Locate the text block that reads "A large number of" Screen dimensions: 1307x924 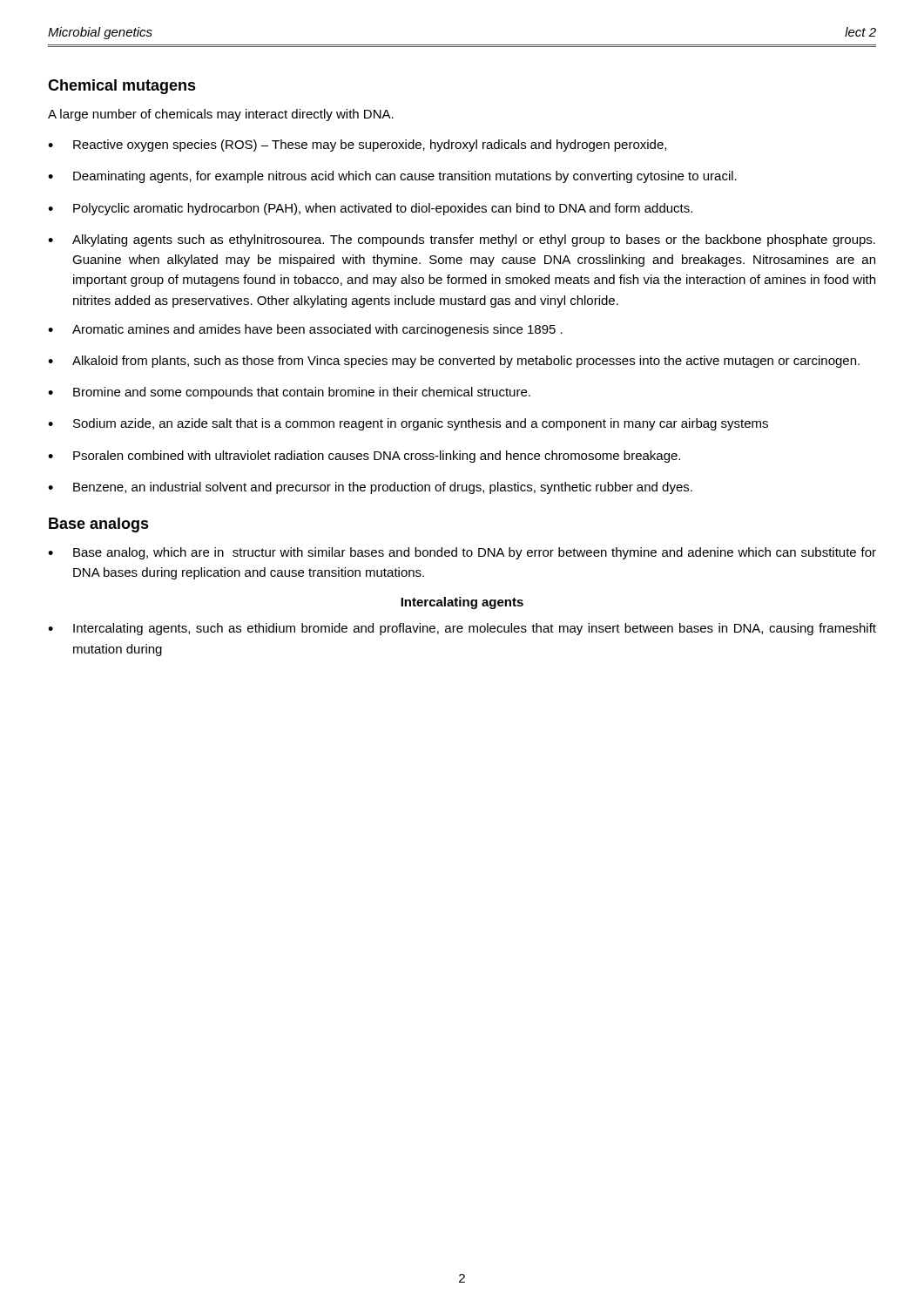221,114
